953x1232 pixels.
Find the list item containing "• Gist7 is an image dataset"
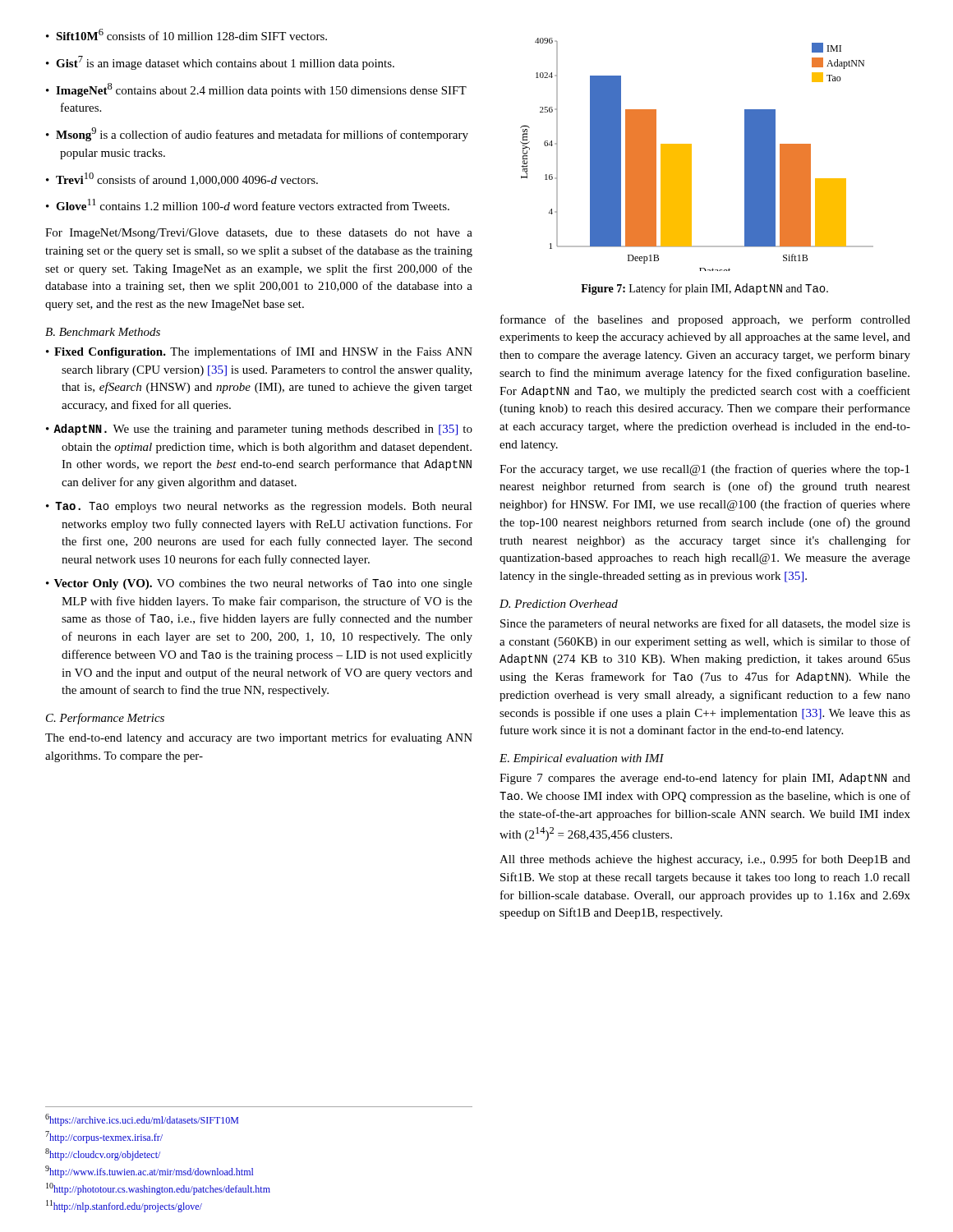(220, 61)
